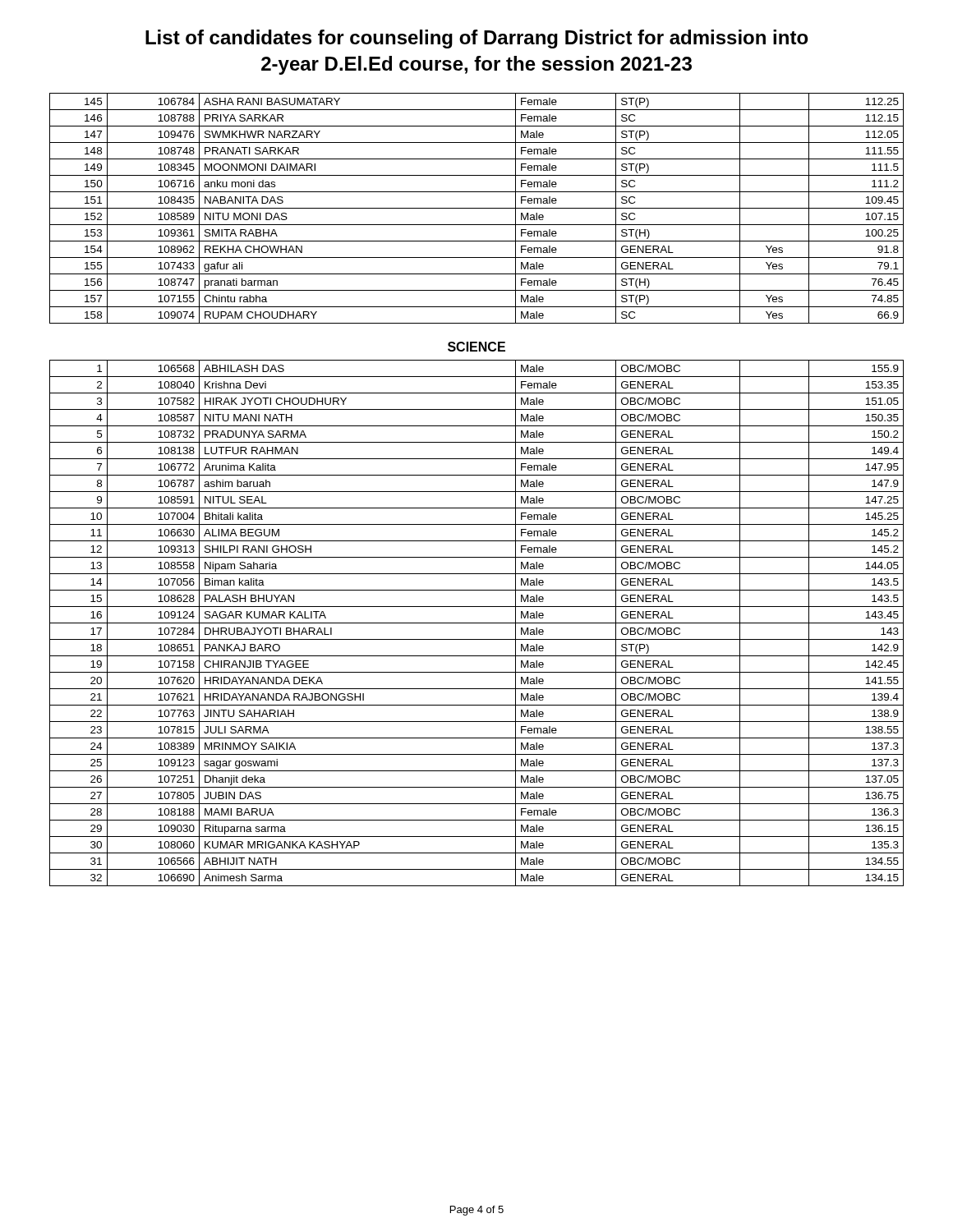
Task: Find the table that mentions "MRINMOY SAIKIA"
Action: [x=476, y=623]
